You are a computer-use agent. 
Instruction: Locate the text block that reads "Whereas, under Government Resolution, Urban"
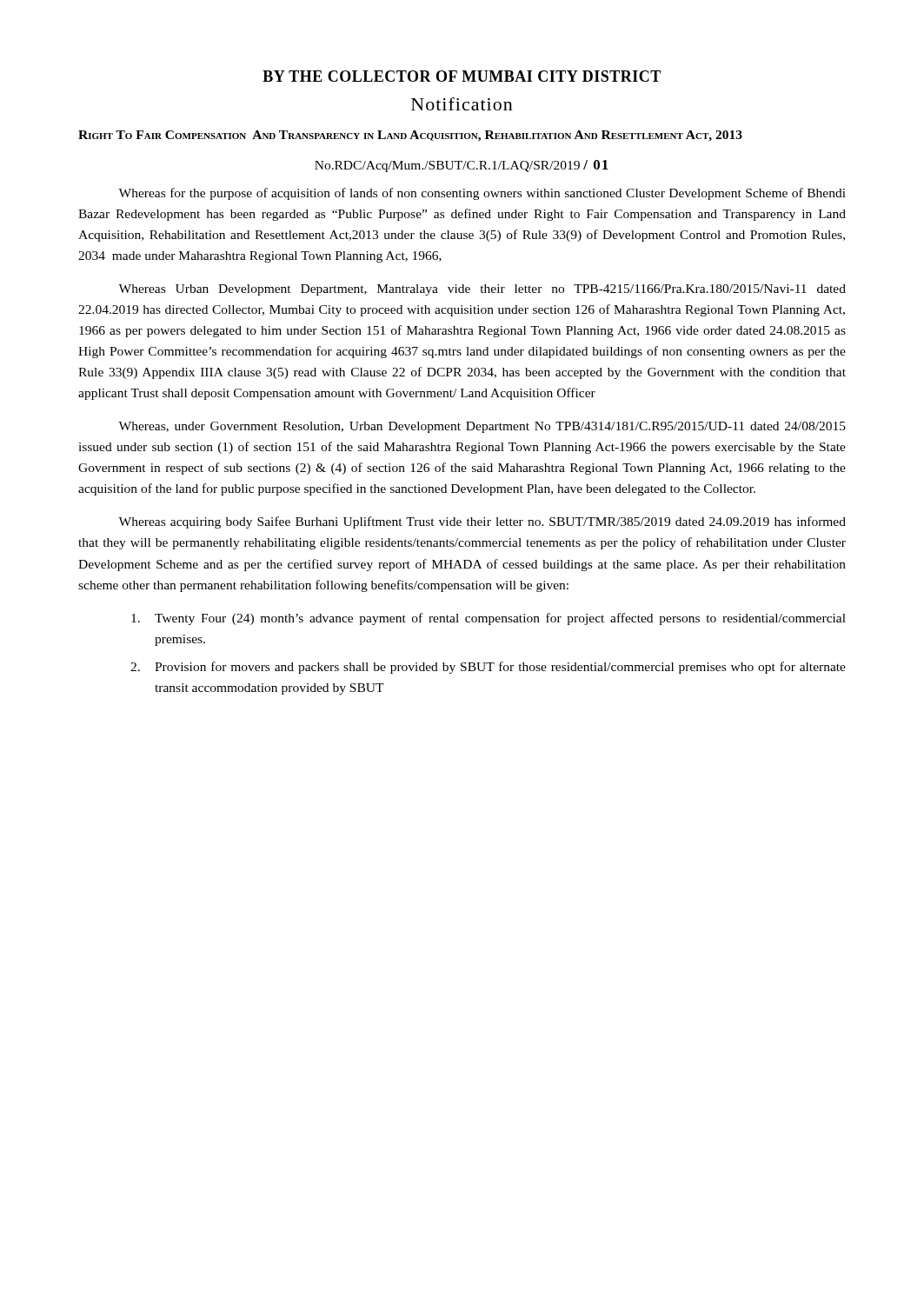[x=462, y=458]
